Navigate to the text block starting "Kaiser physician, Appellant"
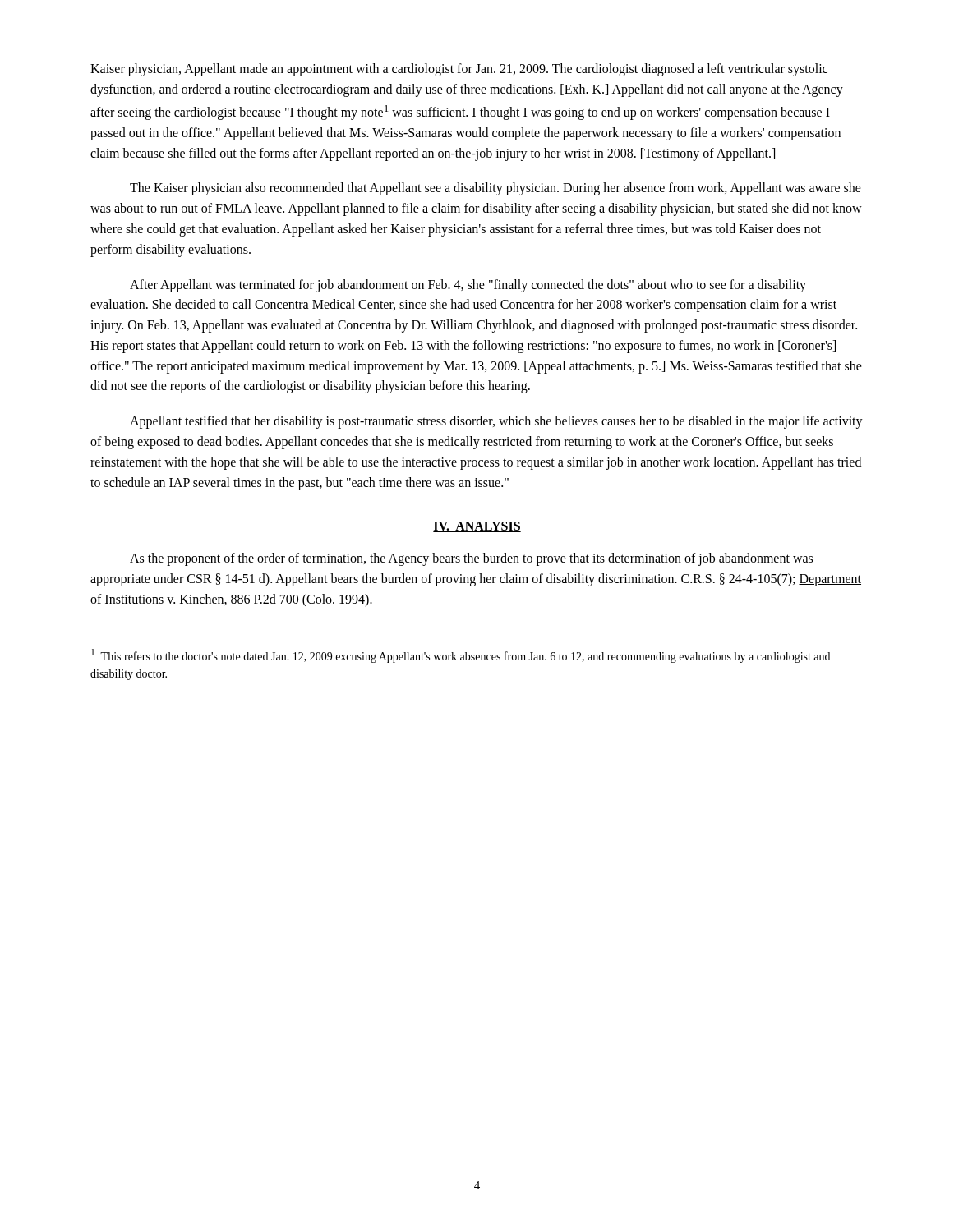The image size is (954, 1232). point(467,111)
